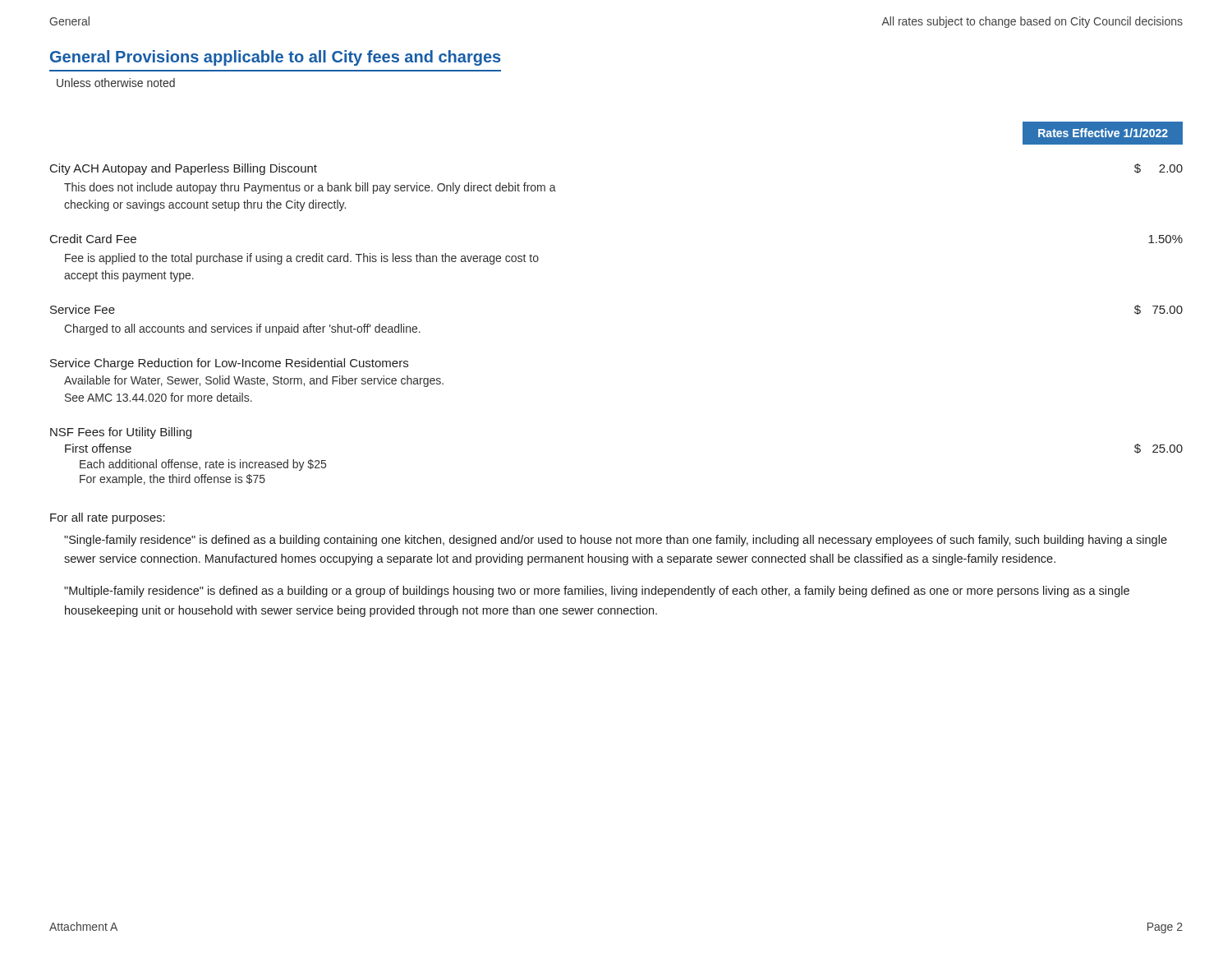
Task: Where does it say "Credit Card Fee"?
Action: click(93, 239)
